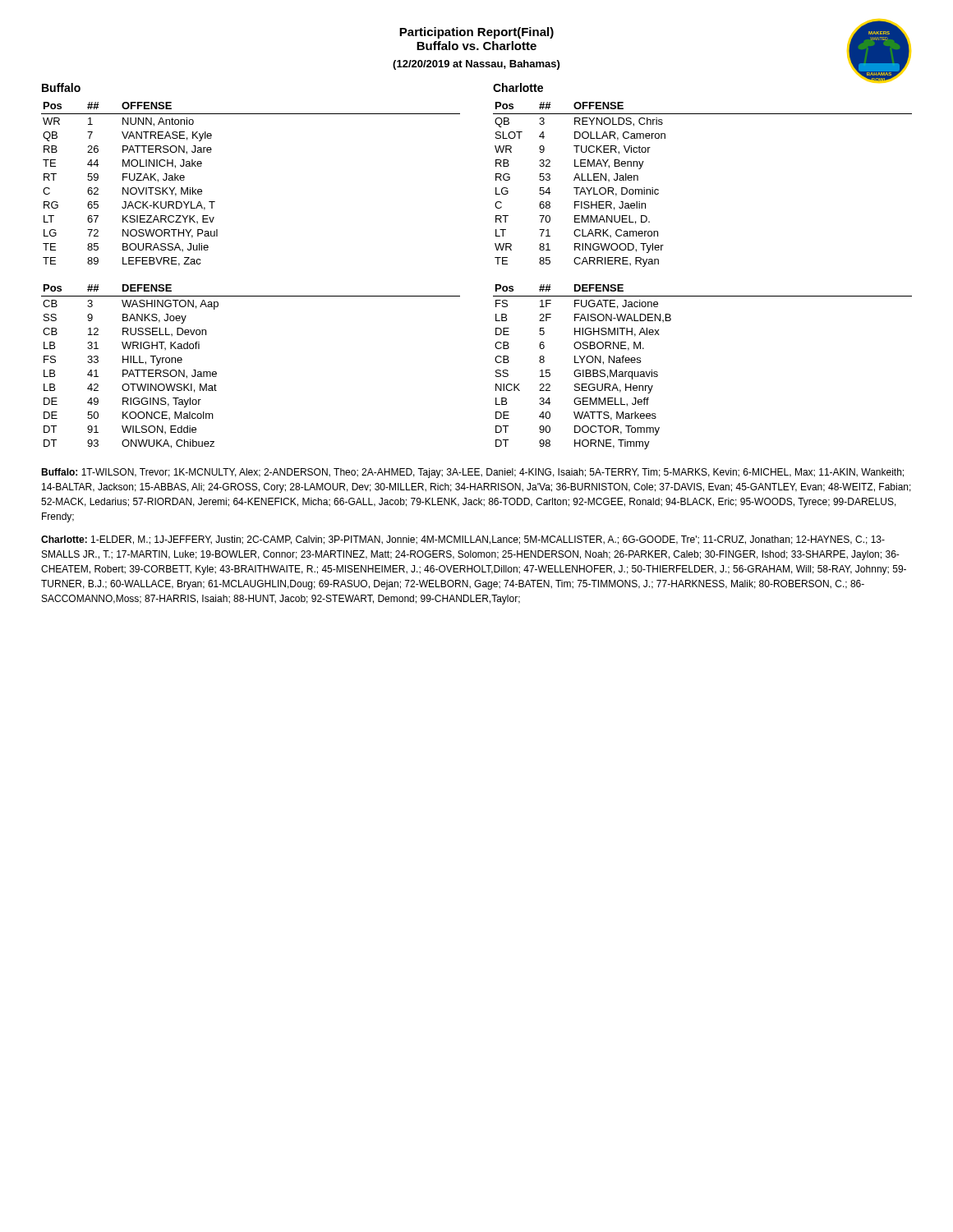
Task: Select the block starting "(12/20/2019 at Nassau, Bahamas)"
Action: [476, 64]
